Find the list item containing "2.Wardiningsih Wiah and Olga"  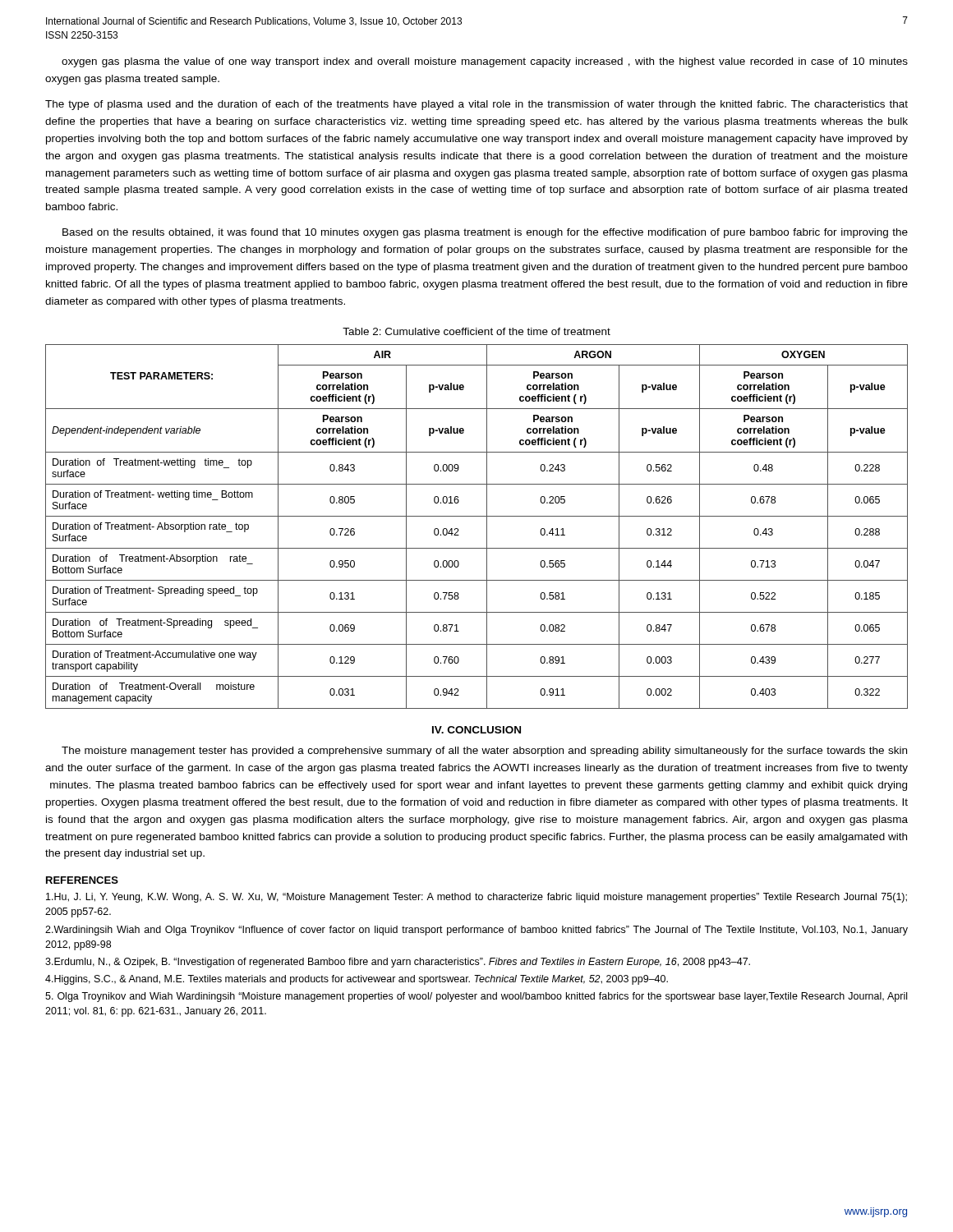476,937
